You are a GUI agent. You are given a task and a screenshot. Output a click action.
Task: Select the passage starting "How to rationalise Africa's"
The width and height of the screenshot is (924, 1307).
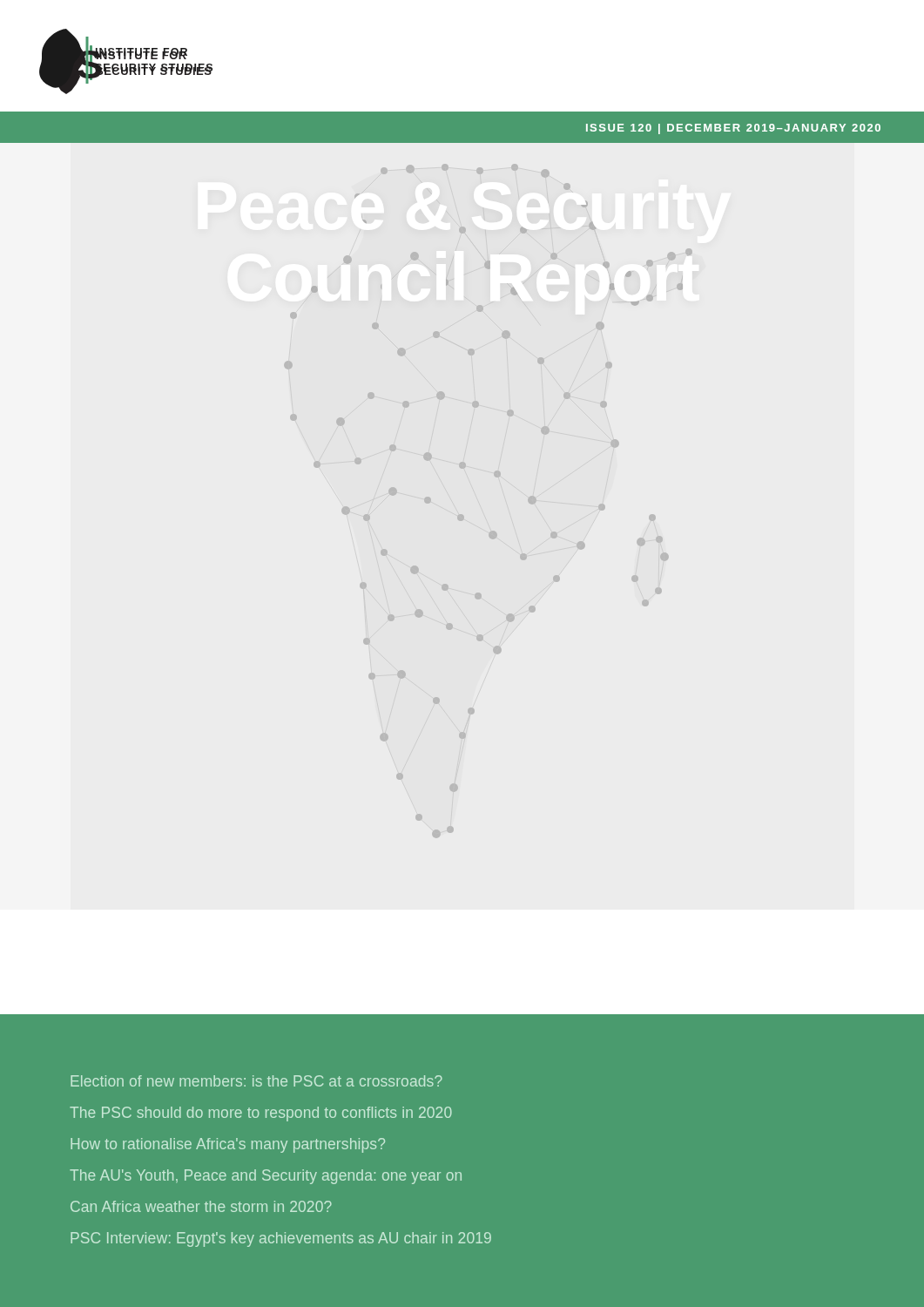[228, 1144]
